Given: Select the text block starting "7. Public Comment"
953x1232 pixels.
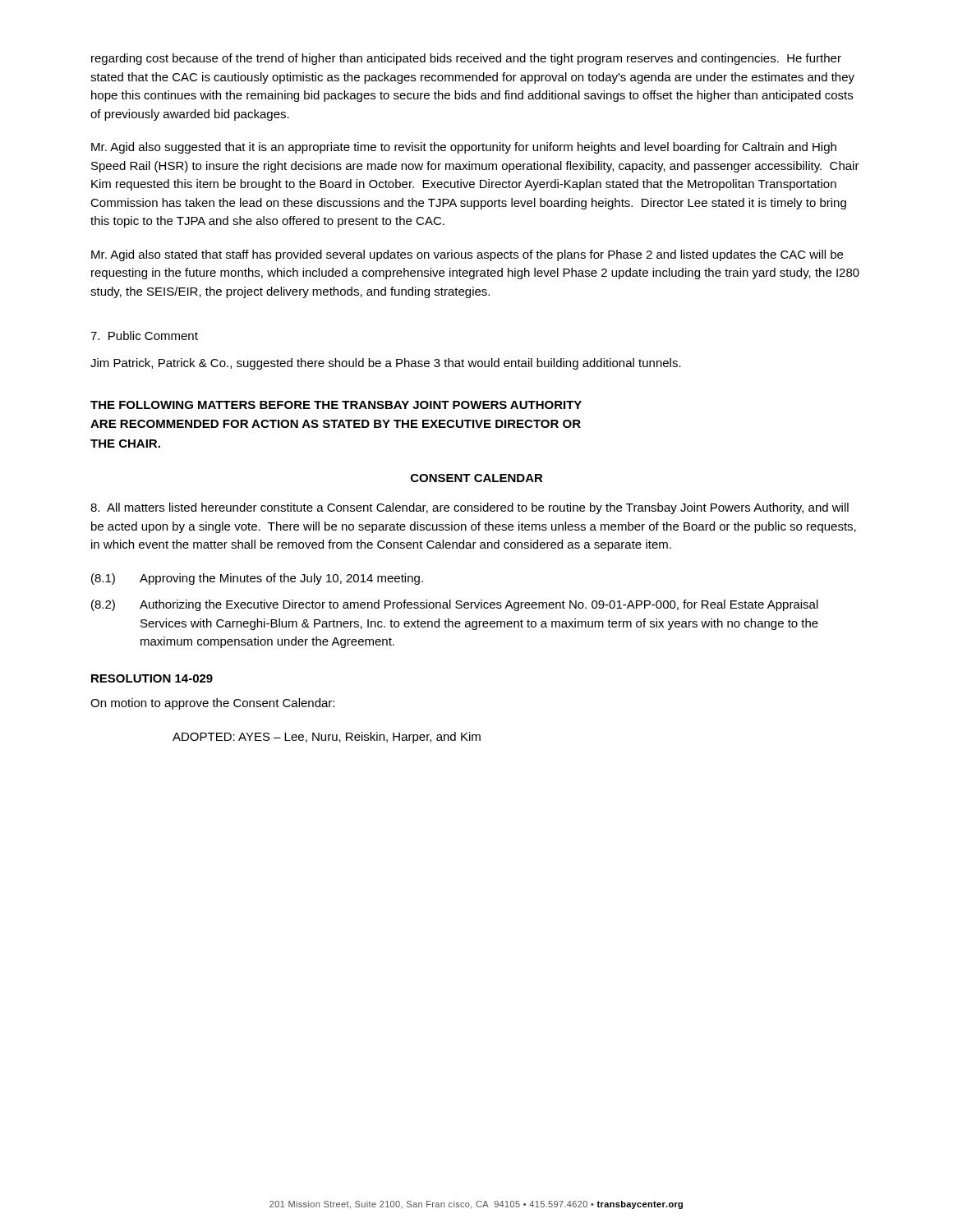Looking at the screenshot, I should (x=144, y=336).
